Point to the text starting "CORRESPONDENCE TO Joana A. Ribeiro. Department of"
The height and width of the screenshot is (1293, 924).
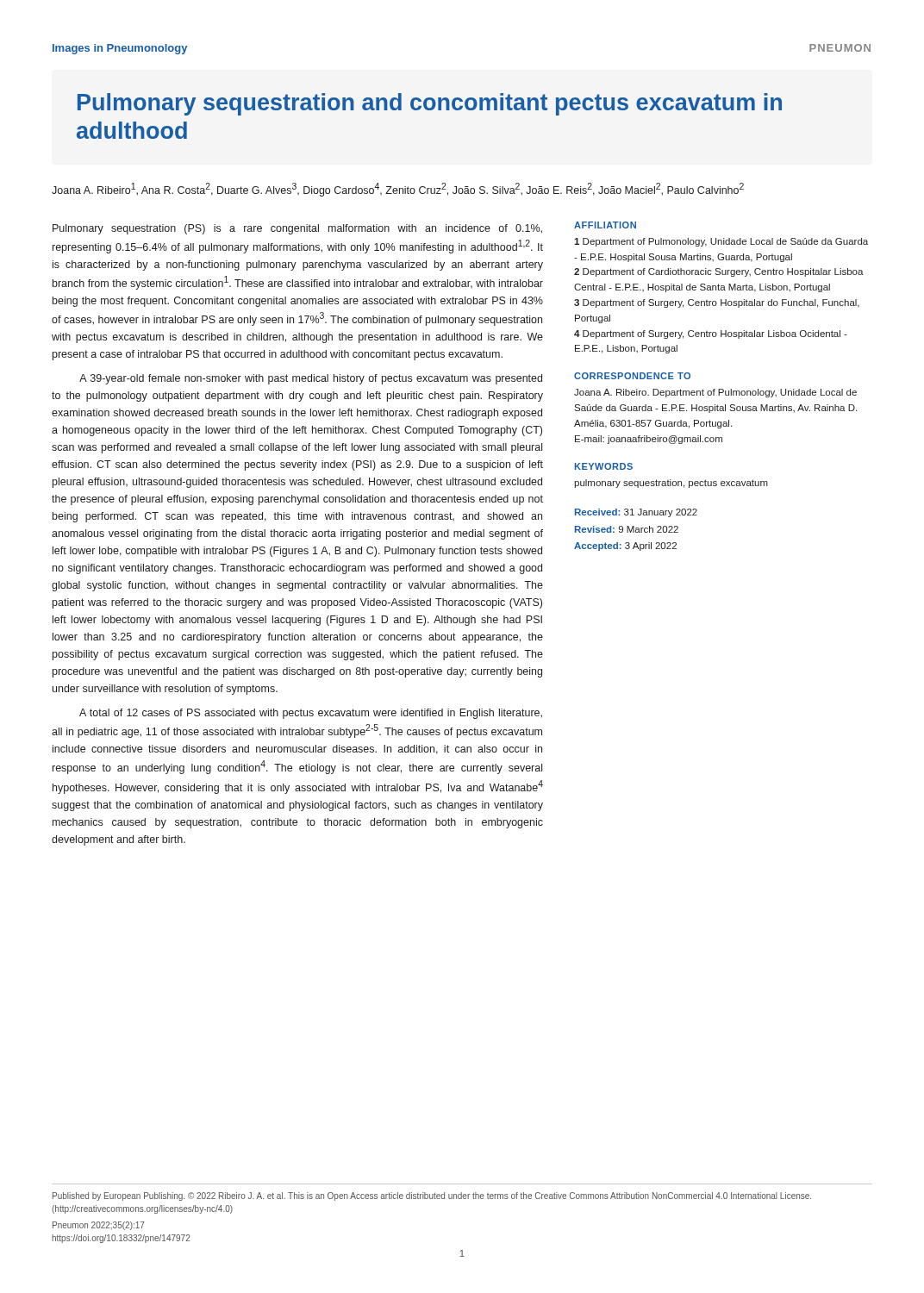tap(723, 409)
